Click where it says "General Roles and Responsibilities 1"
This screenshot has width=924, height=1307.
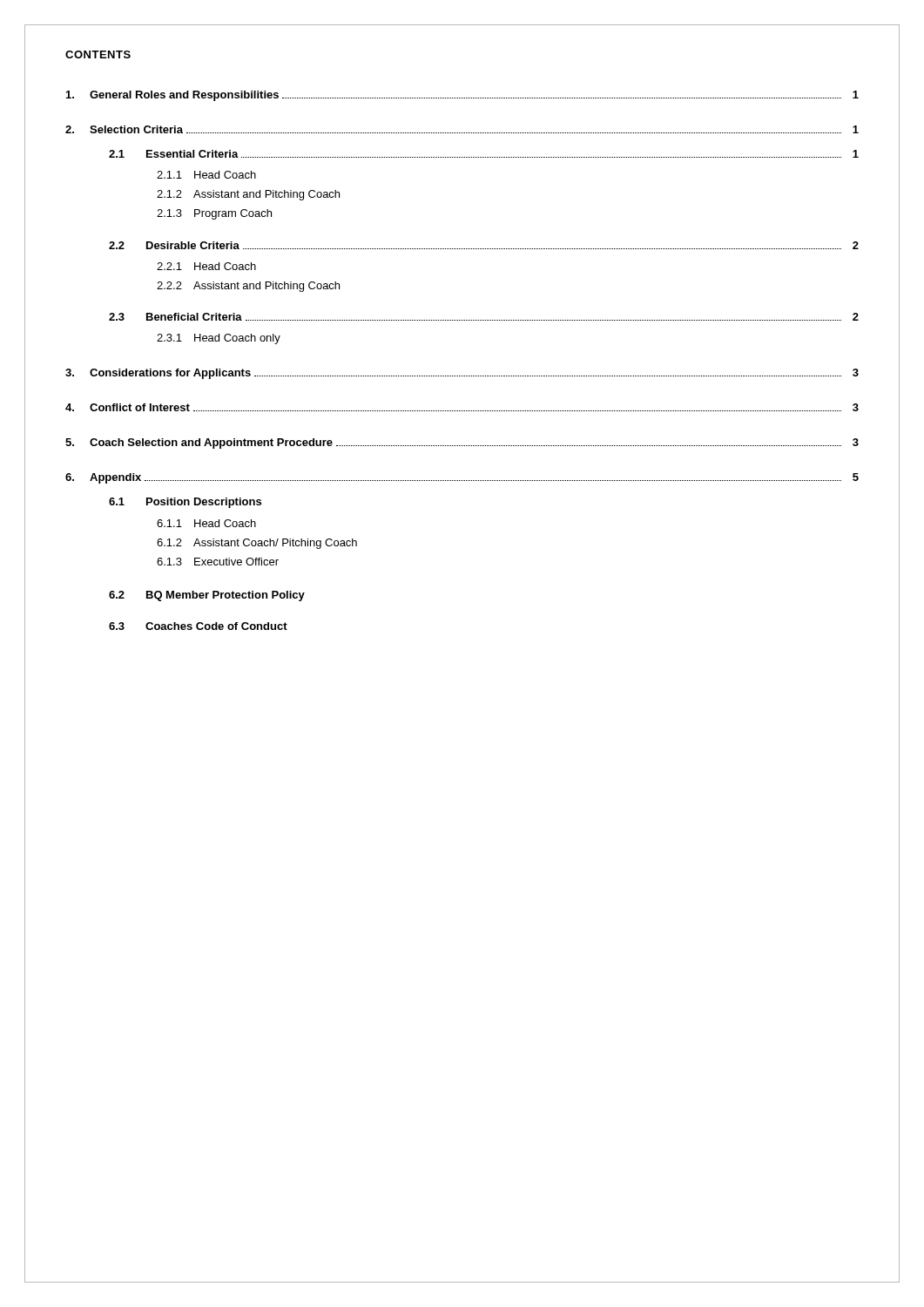pos(462,95)
